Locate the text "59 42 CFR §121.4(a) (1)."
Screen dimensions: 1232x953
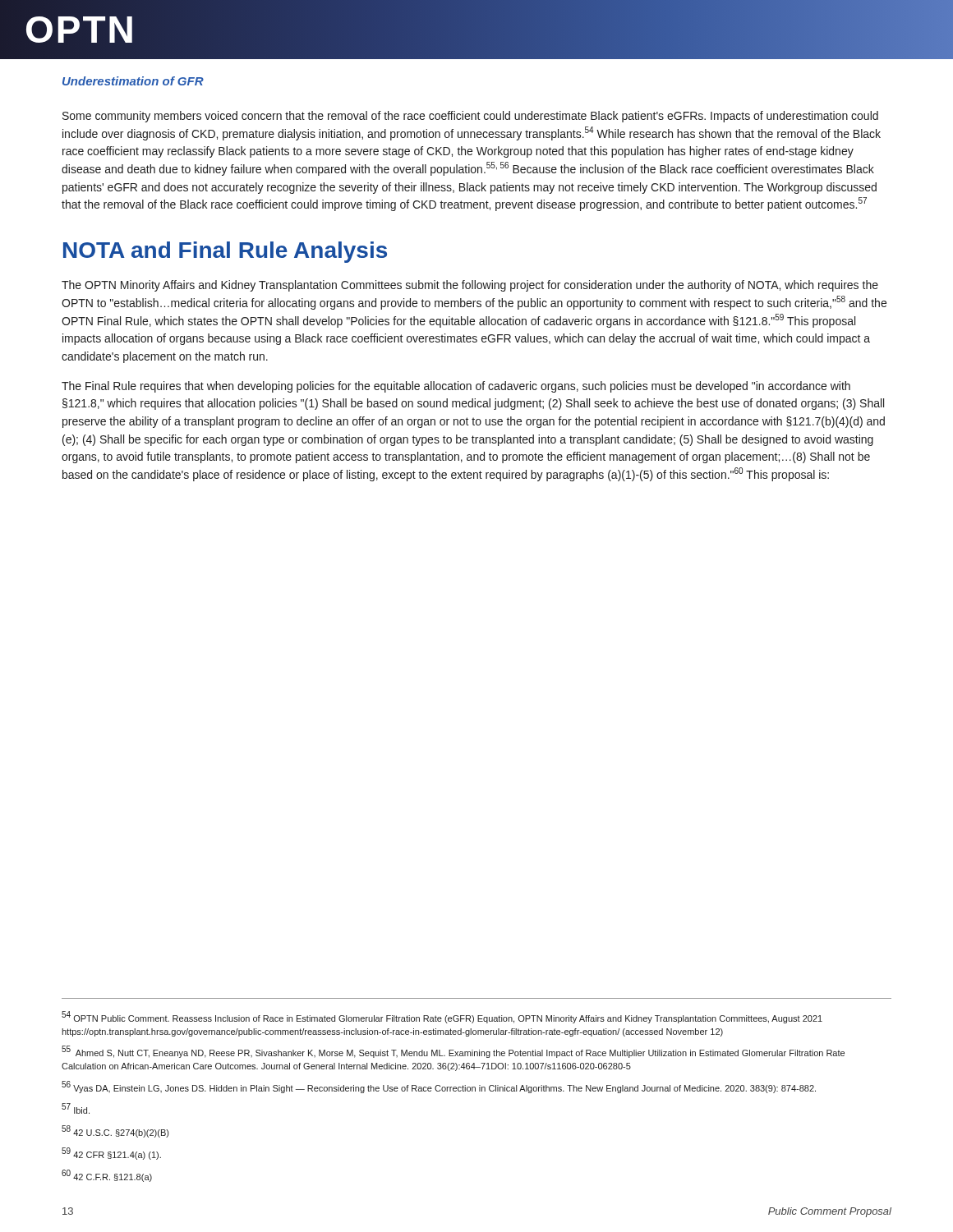(111, 1154)
